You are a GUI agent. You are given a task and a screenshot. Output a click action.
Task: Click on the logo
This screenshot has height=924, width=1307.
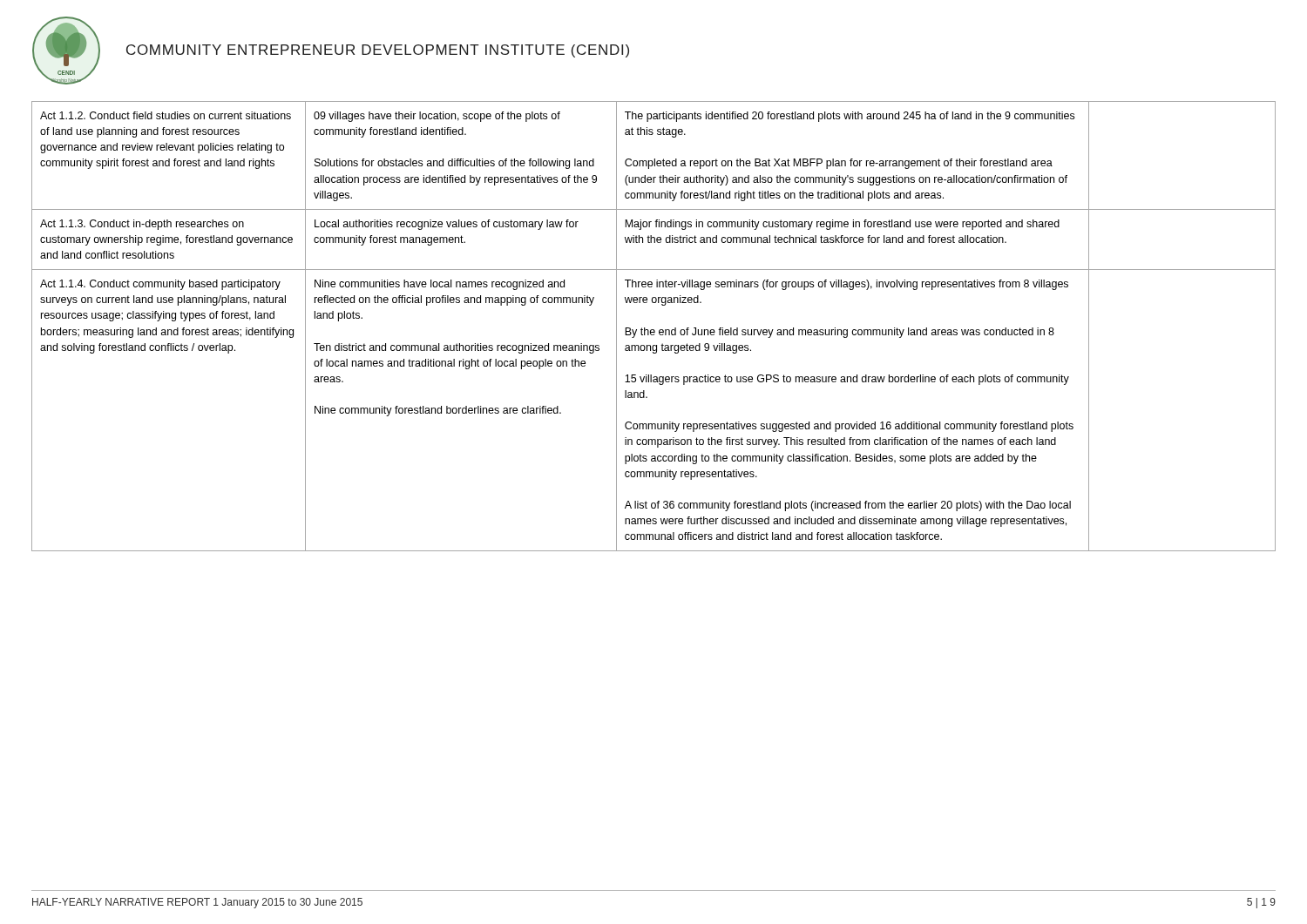click(66, 51)
